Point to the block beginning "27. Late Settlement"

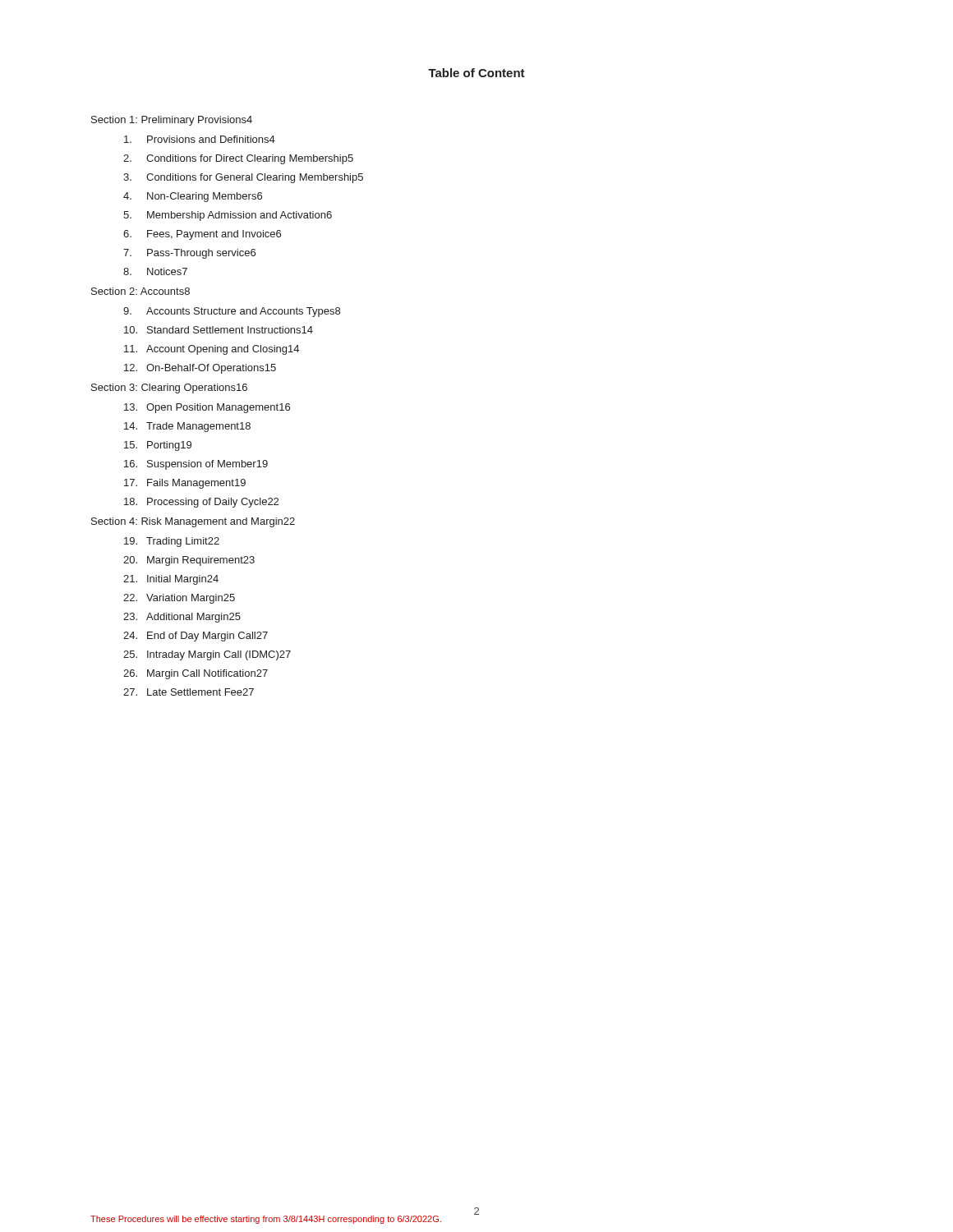[189, 692]
